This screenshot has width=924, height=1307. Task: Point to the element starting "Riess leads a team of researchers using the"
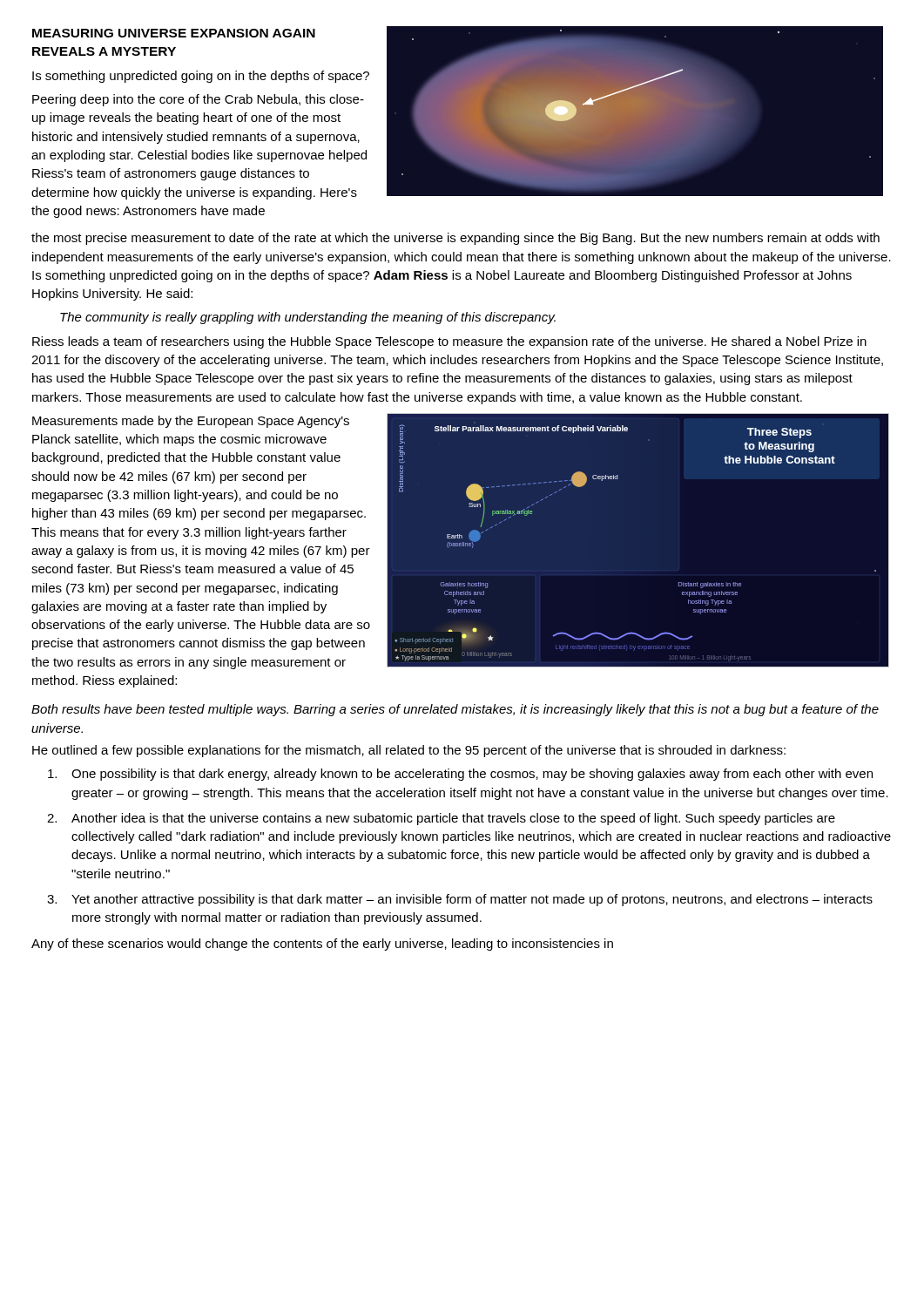point(458,369)
